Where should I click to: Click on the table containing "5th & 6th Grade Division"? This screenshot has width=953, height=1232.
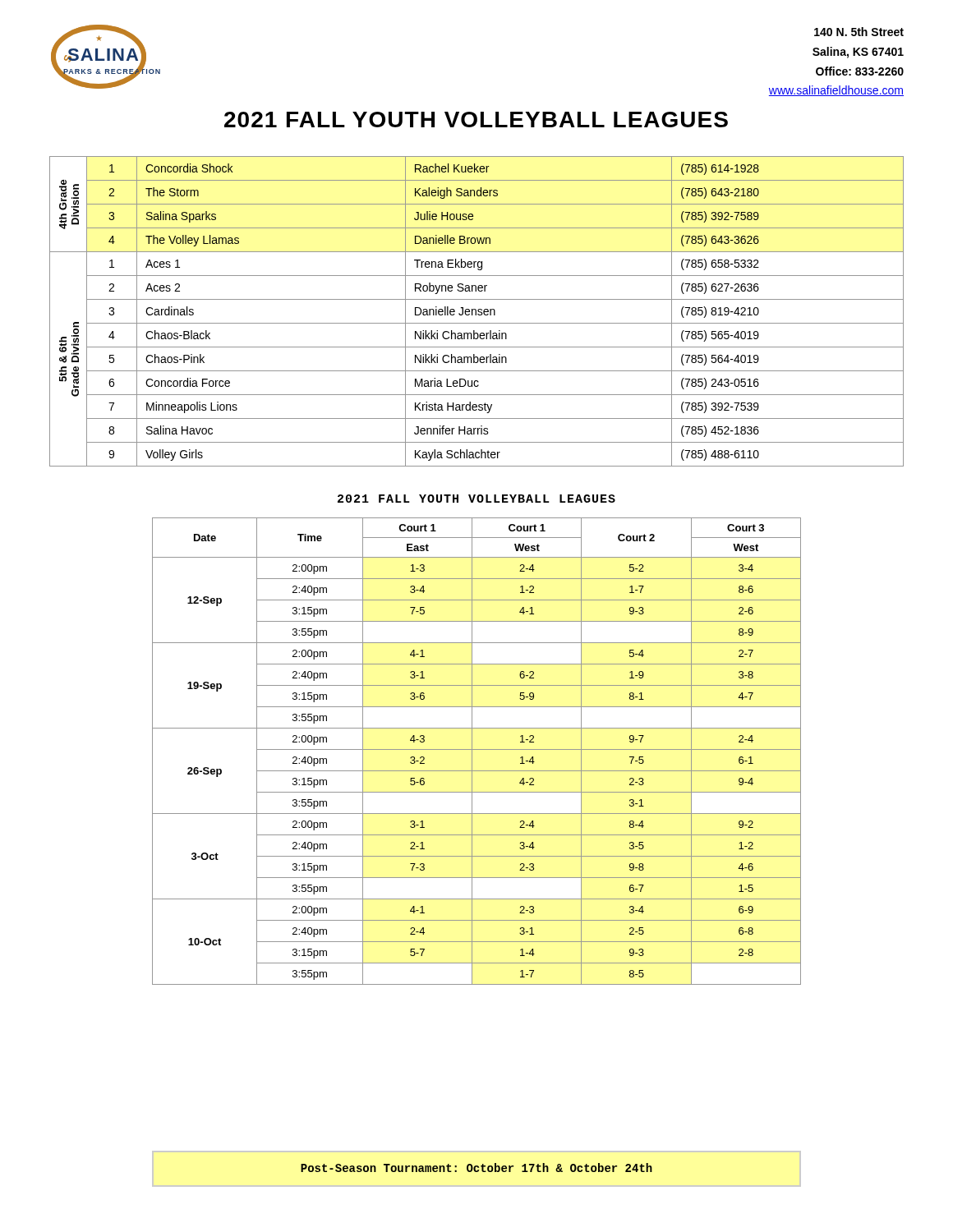pos(476,311)
